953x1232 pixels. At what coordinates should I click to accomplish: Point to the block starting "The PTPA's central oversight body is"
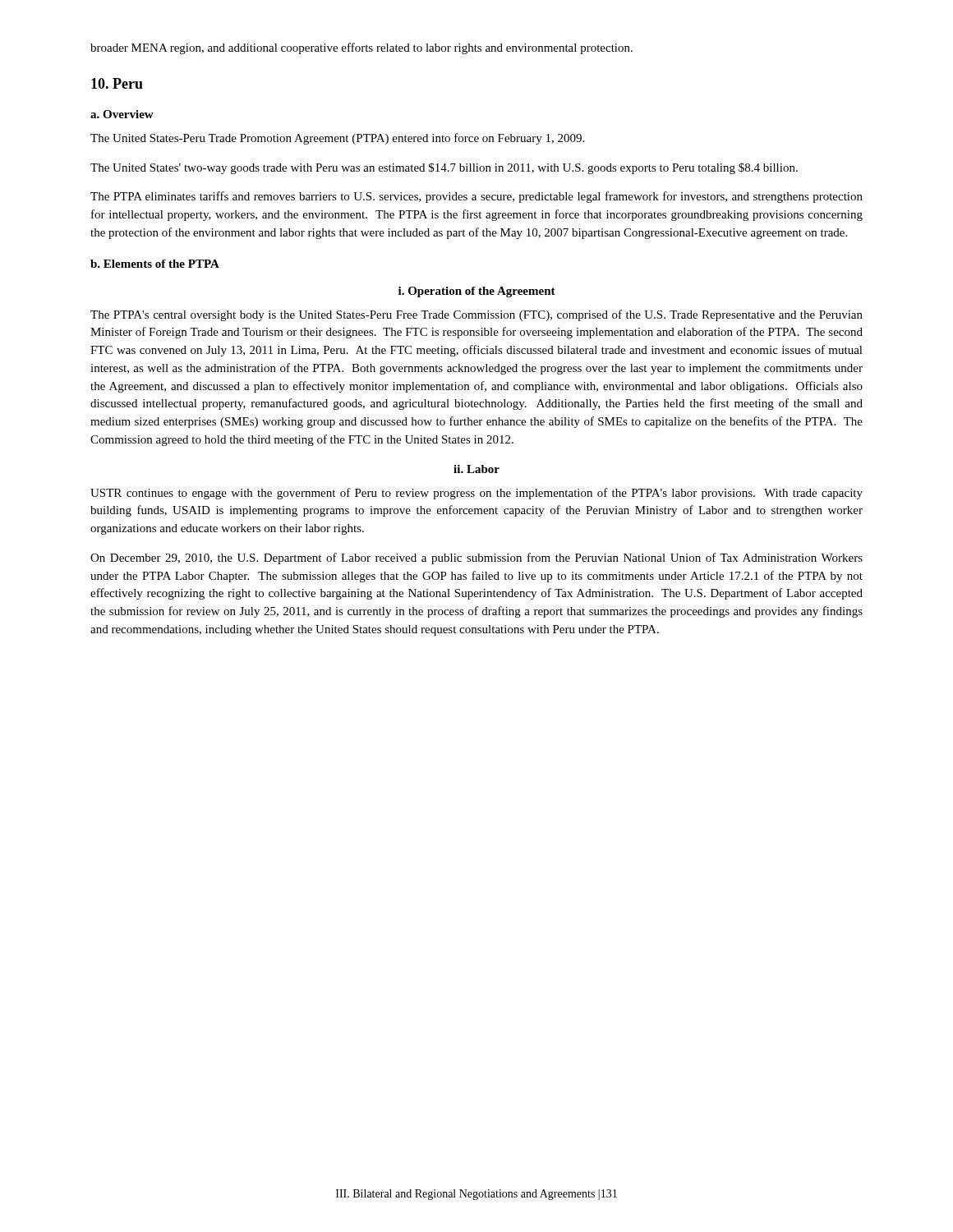(476, 377)
